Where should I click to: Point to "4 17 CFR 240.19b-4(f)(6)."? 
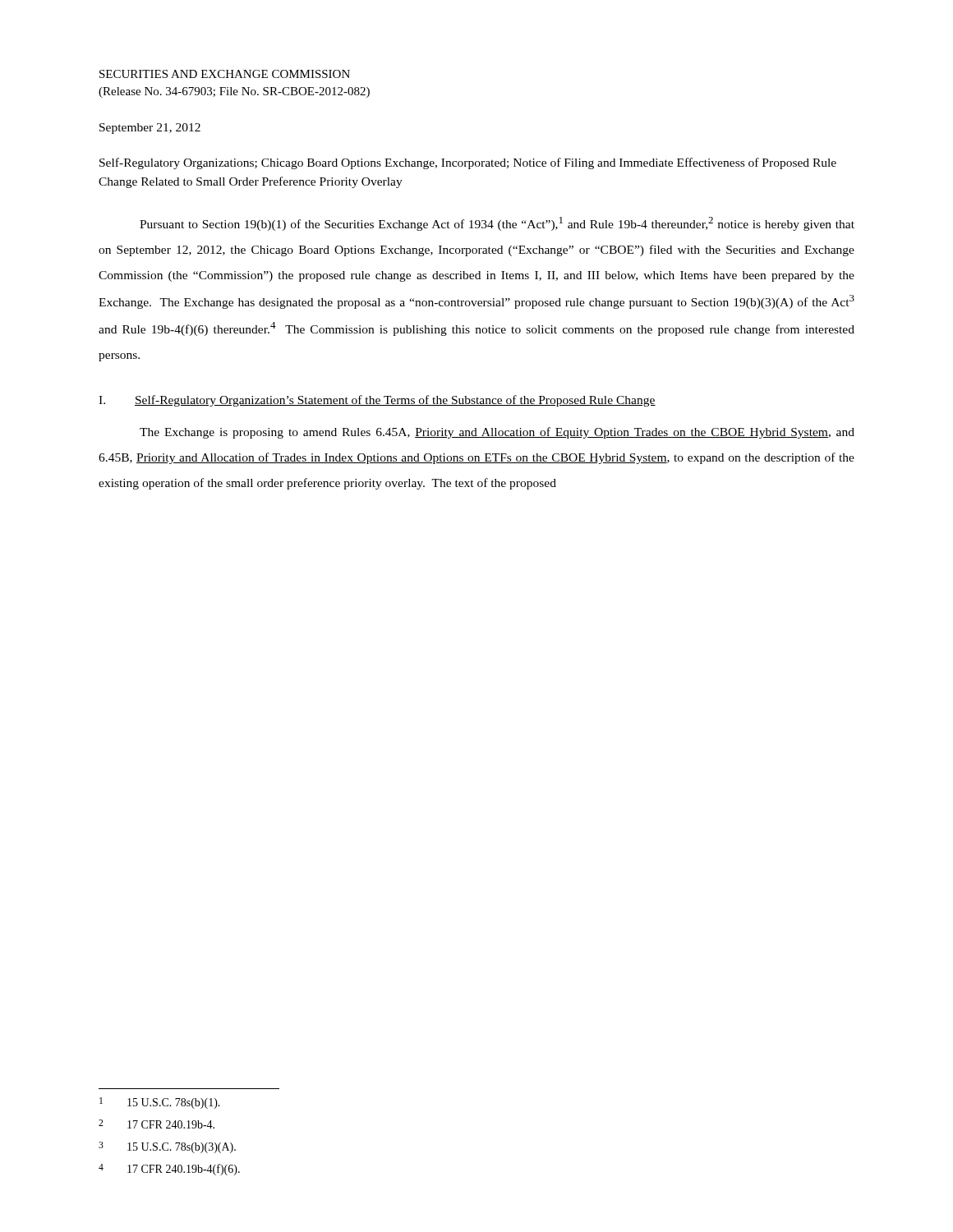169,1171
